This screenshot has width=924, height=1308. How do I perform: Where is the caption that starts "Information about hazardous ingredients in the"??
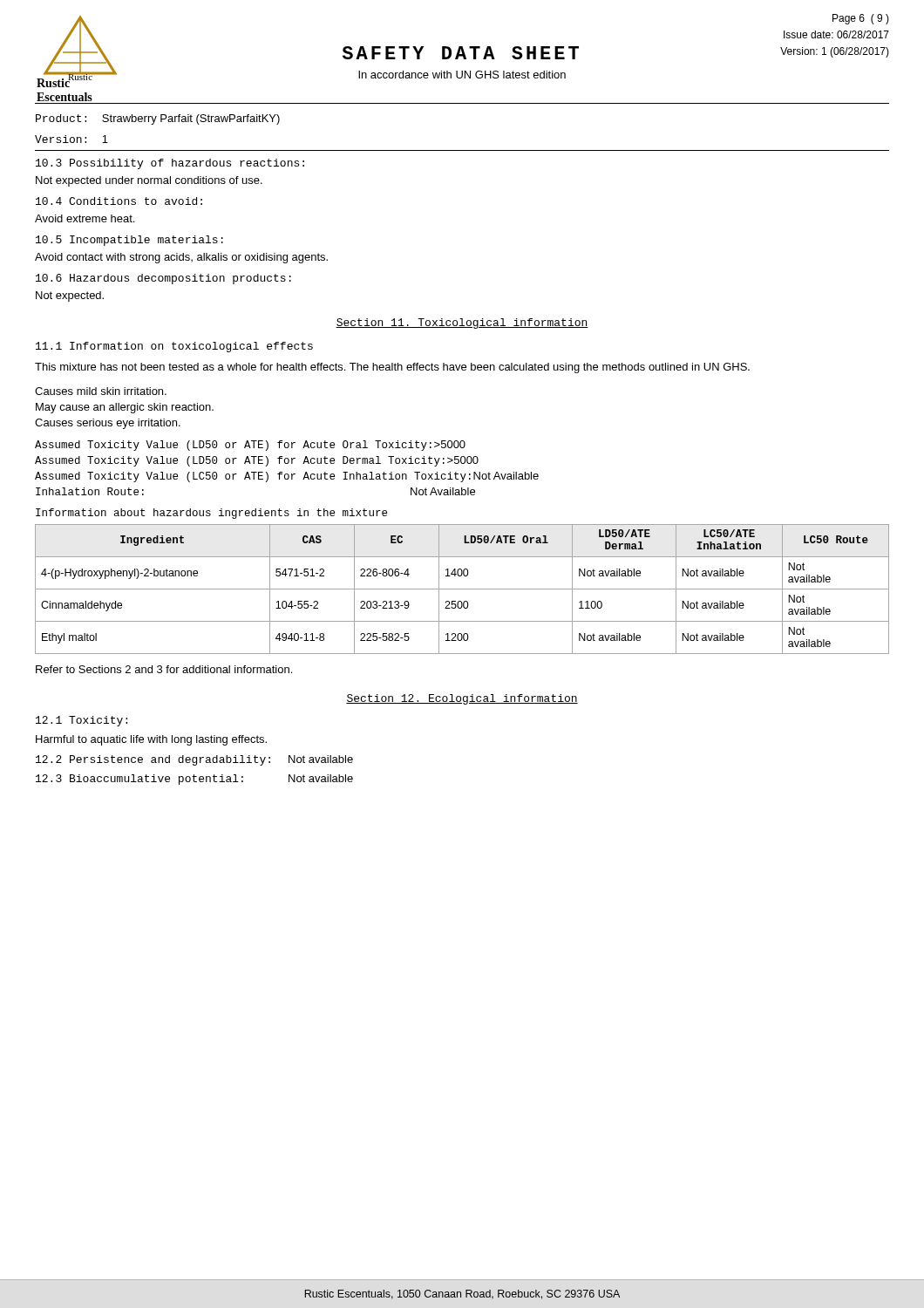coord(211,513)
